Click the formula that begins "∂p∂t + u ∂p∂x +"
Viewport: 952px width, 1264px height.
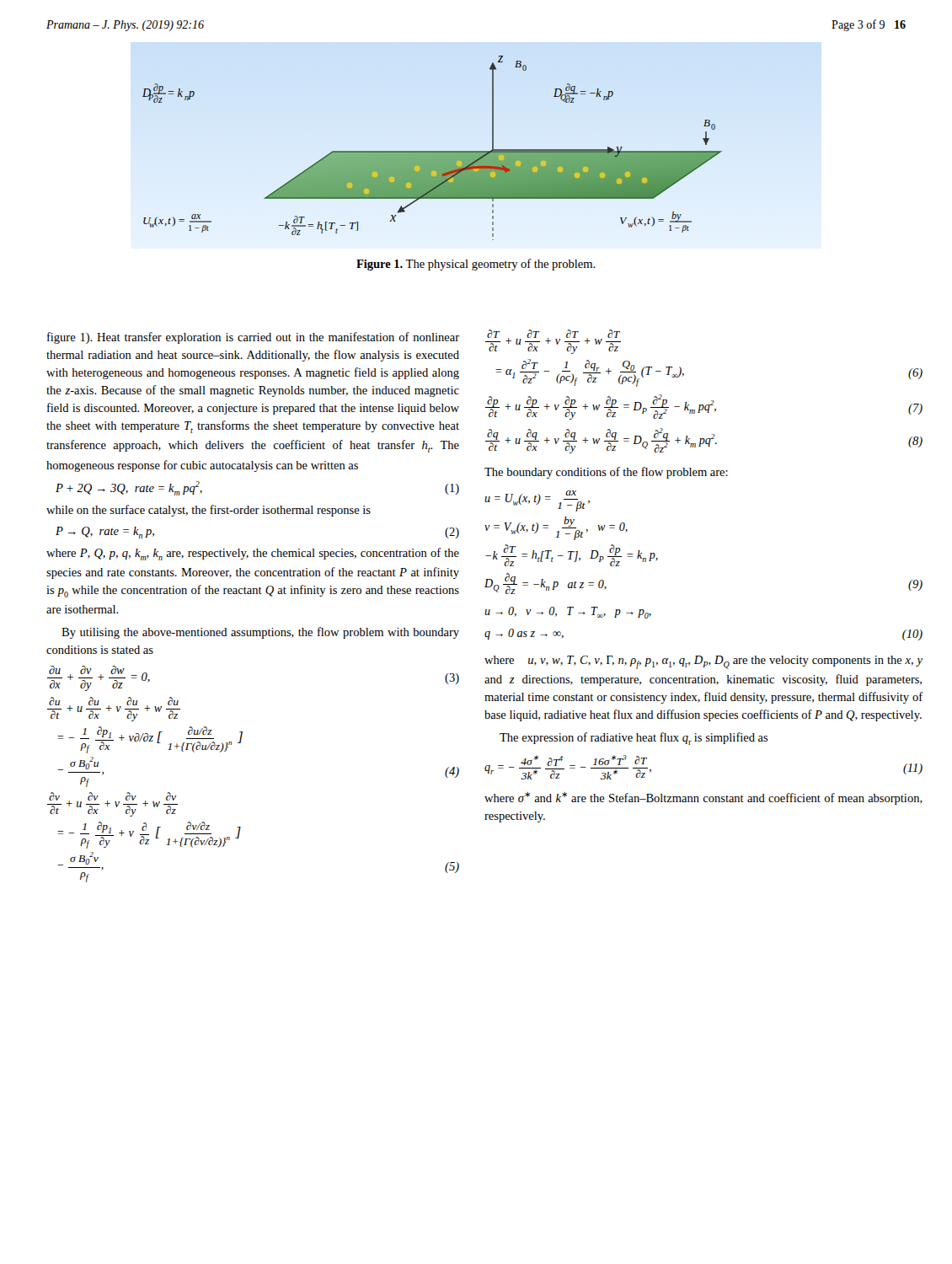coord(703,408)
